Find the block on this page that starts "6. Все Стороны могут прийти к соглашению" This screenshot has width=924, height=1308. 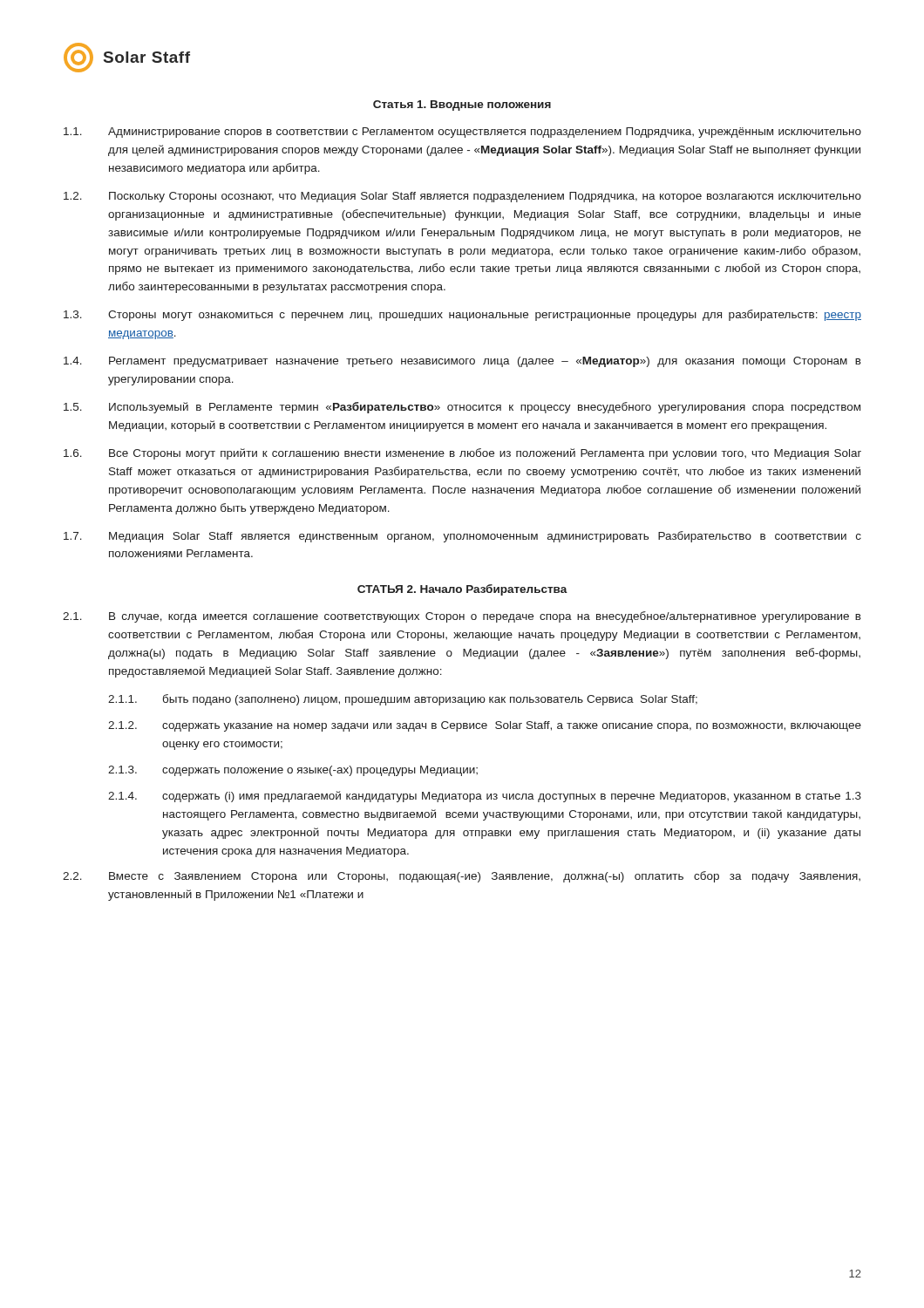coord(462,481)
